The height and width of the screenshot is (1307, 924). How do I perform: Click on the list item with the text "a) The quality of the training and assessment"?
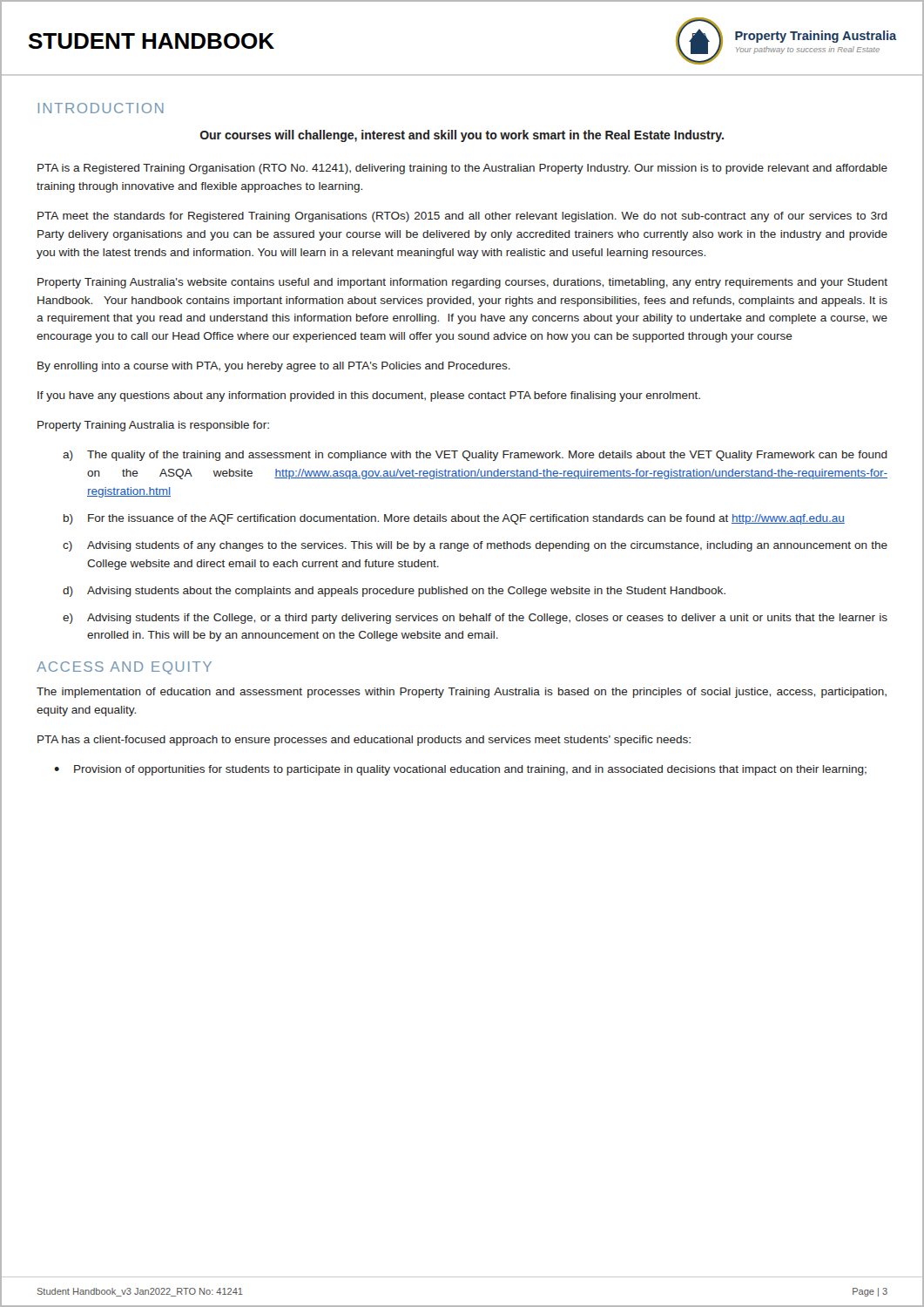pyautogui.click(x=475, y=474)
